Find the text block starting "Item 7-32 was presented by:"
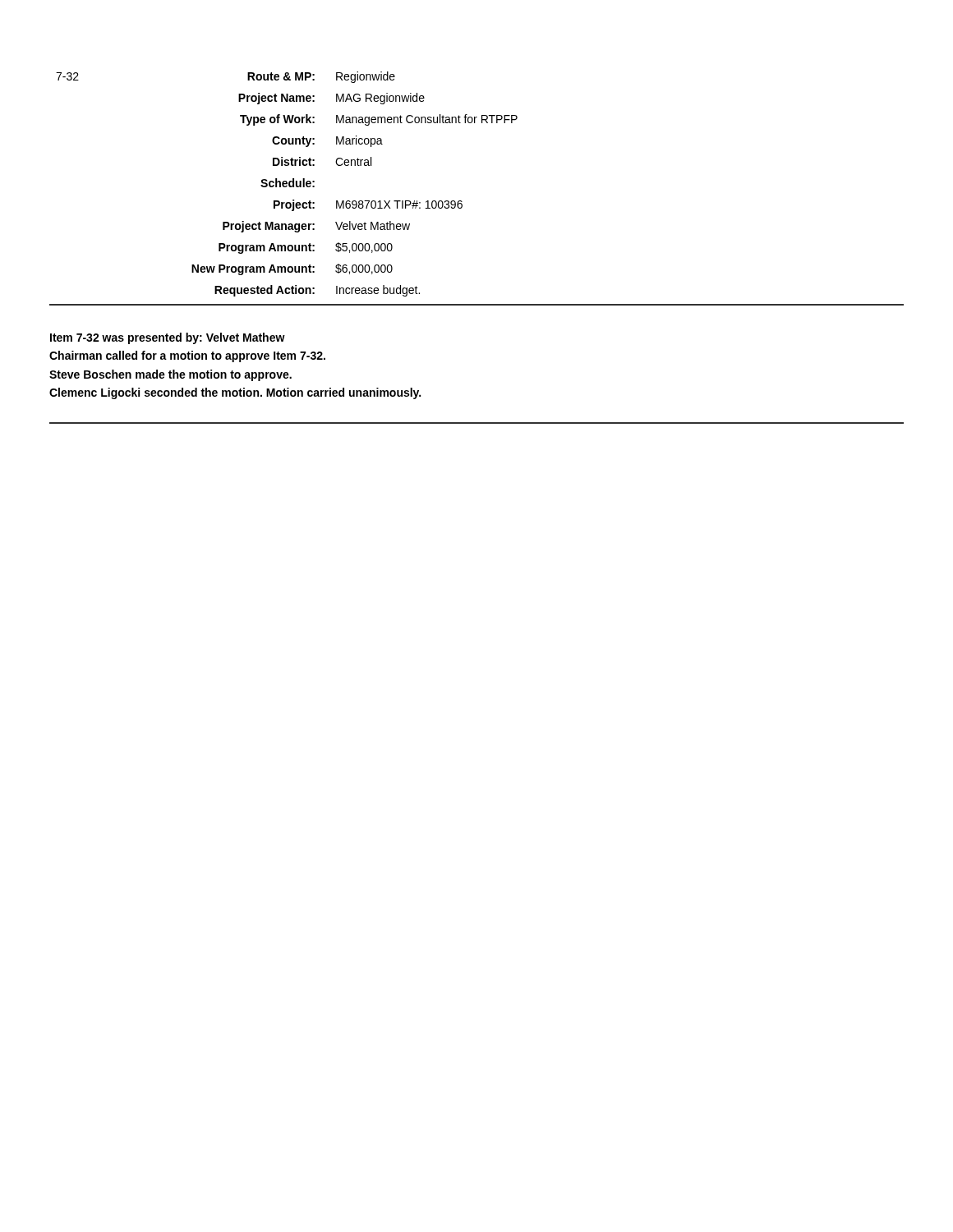The height and width of the screenshot is (1232, 953). click(x=168, y=338)
